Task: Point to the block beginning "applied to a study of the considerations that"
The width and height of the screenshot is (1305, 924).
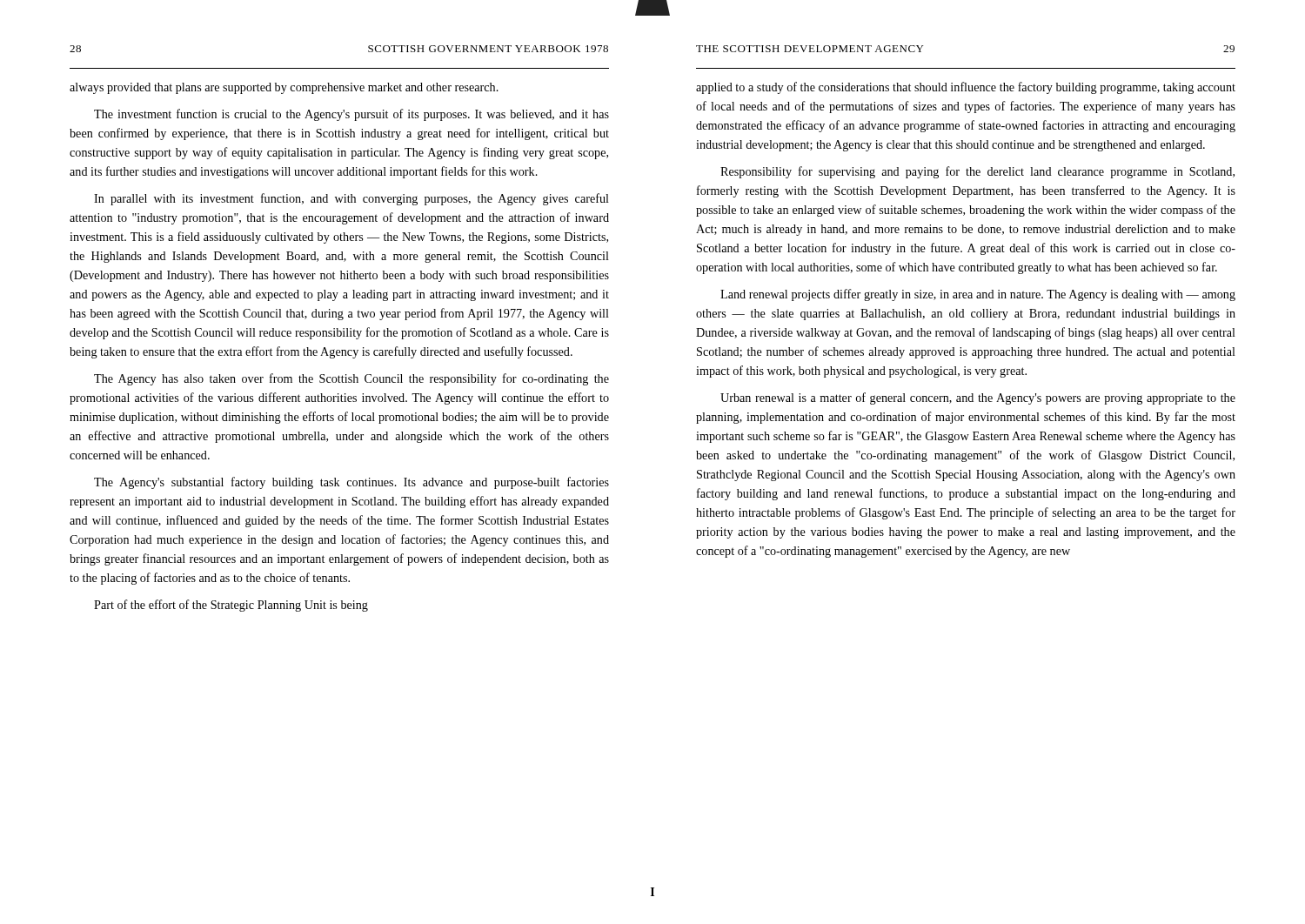Action: tap(966, 319)
